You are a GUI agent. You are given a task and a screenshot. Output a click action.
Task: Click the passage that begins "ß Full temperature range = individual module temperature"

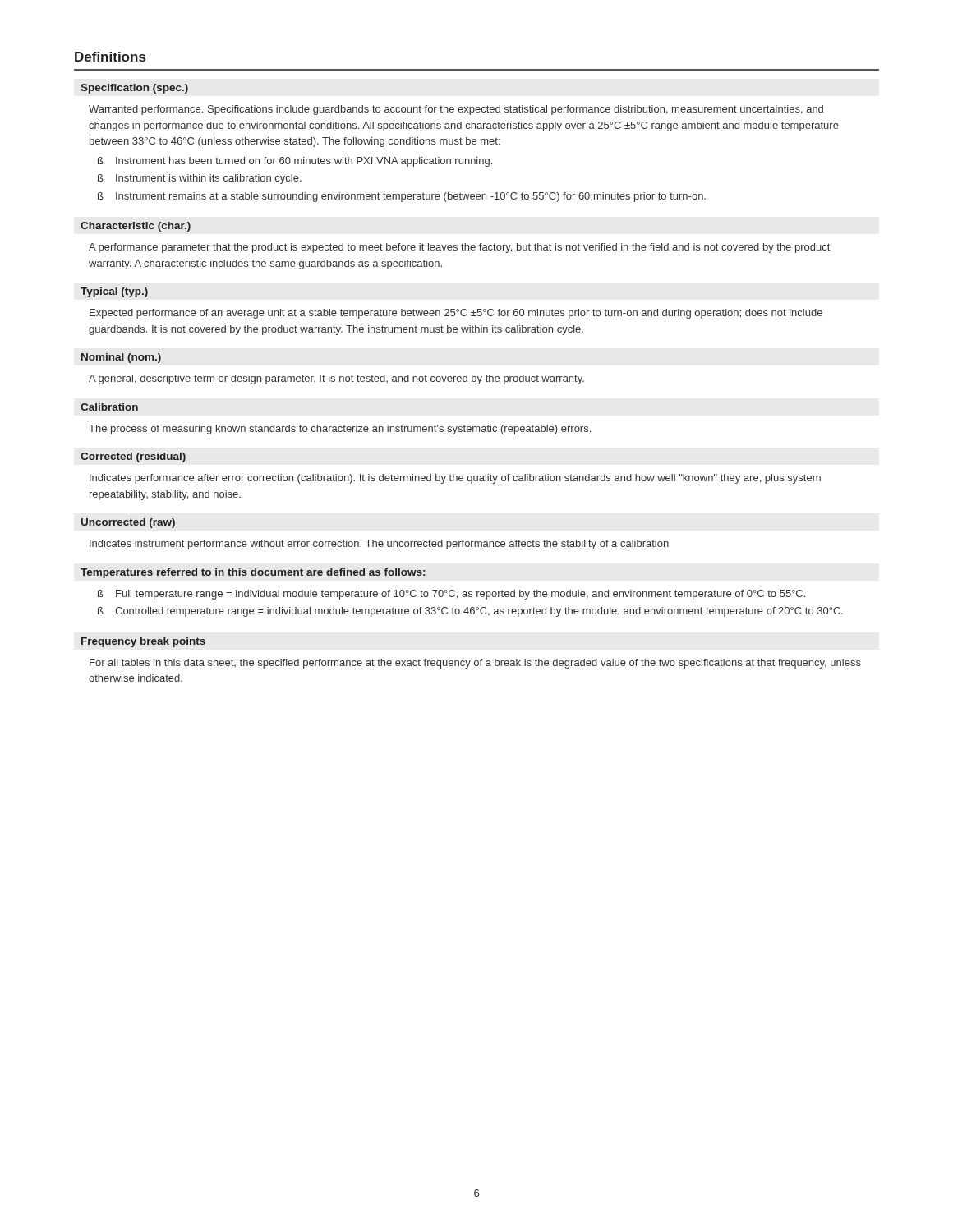pos(481,593)
